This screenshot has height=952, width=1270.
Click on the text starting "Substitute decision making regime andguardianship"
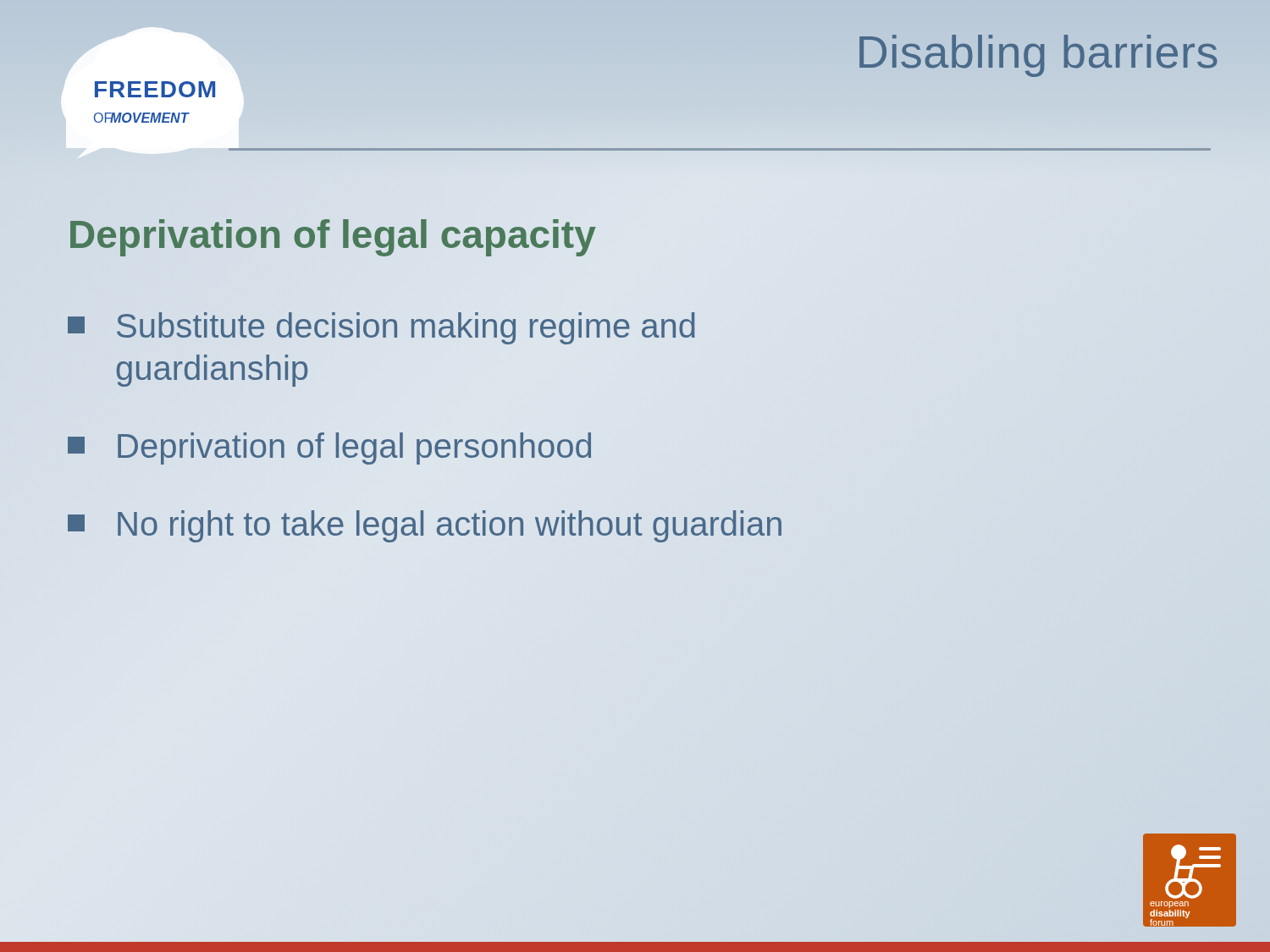[382, 347]
